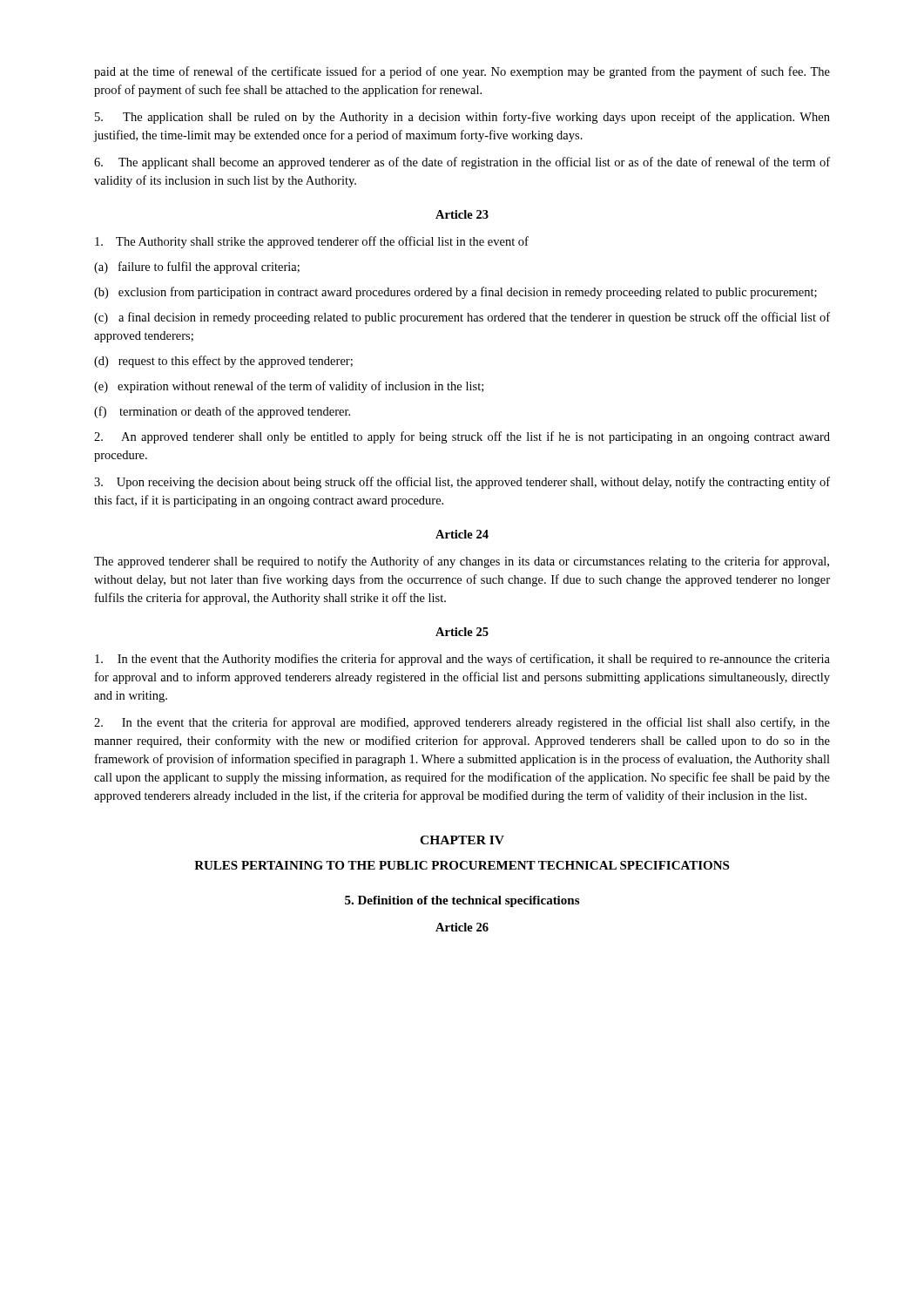Point to the block beginning "An approved tenderer shall only"
The width and height of the screenshot is (924, 1307).
(x=462, y=446)
